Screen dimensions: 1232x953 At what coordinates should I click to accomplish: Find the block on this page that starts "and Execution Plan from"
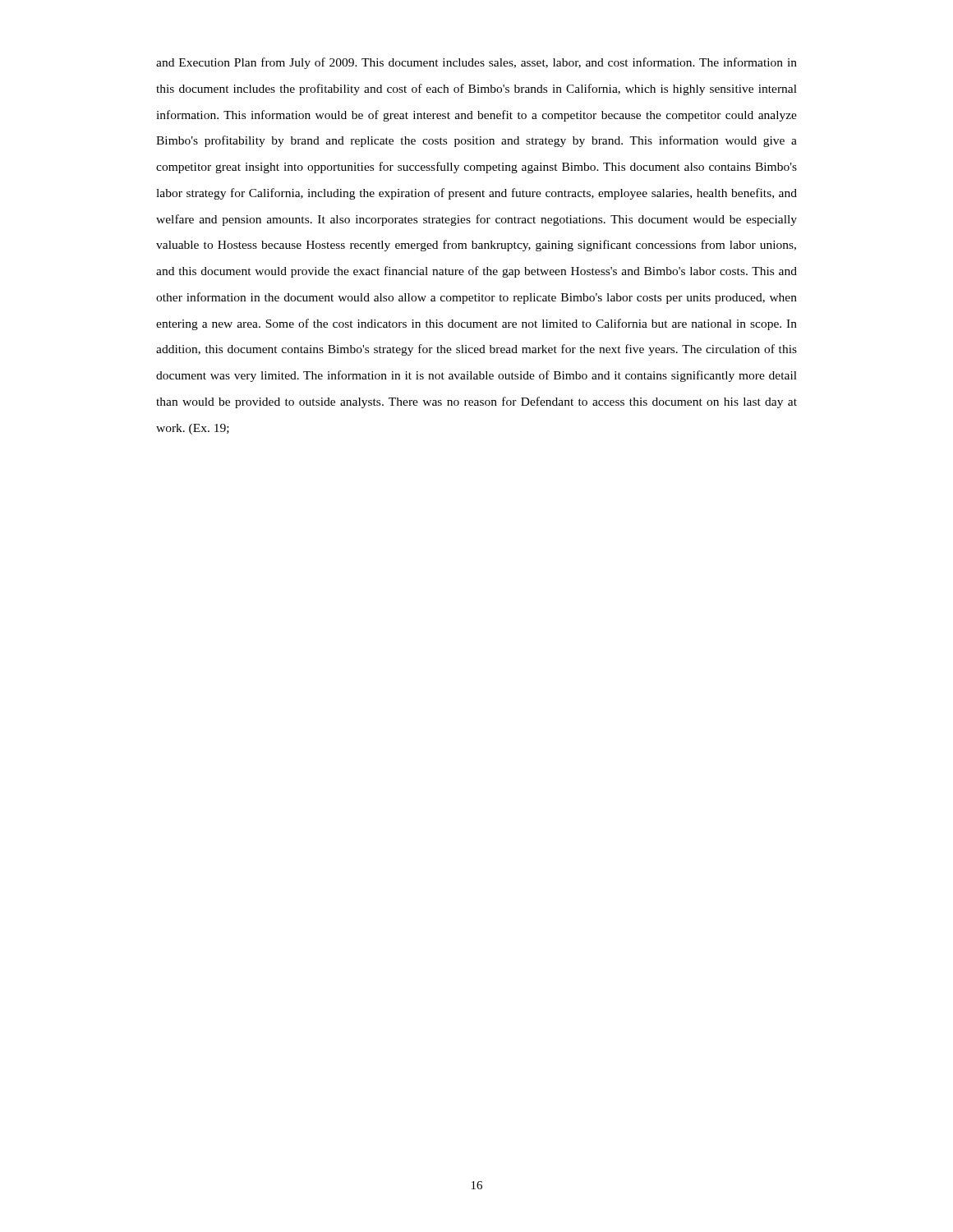(x=476, y=245)
